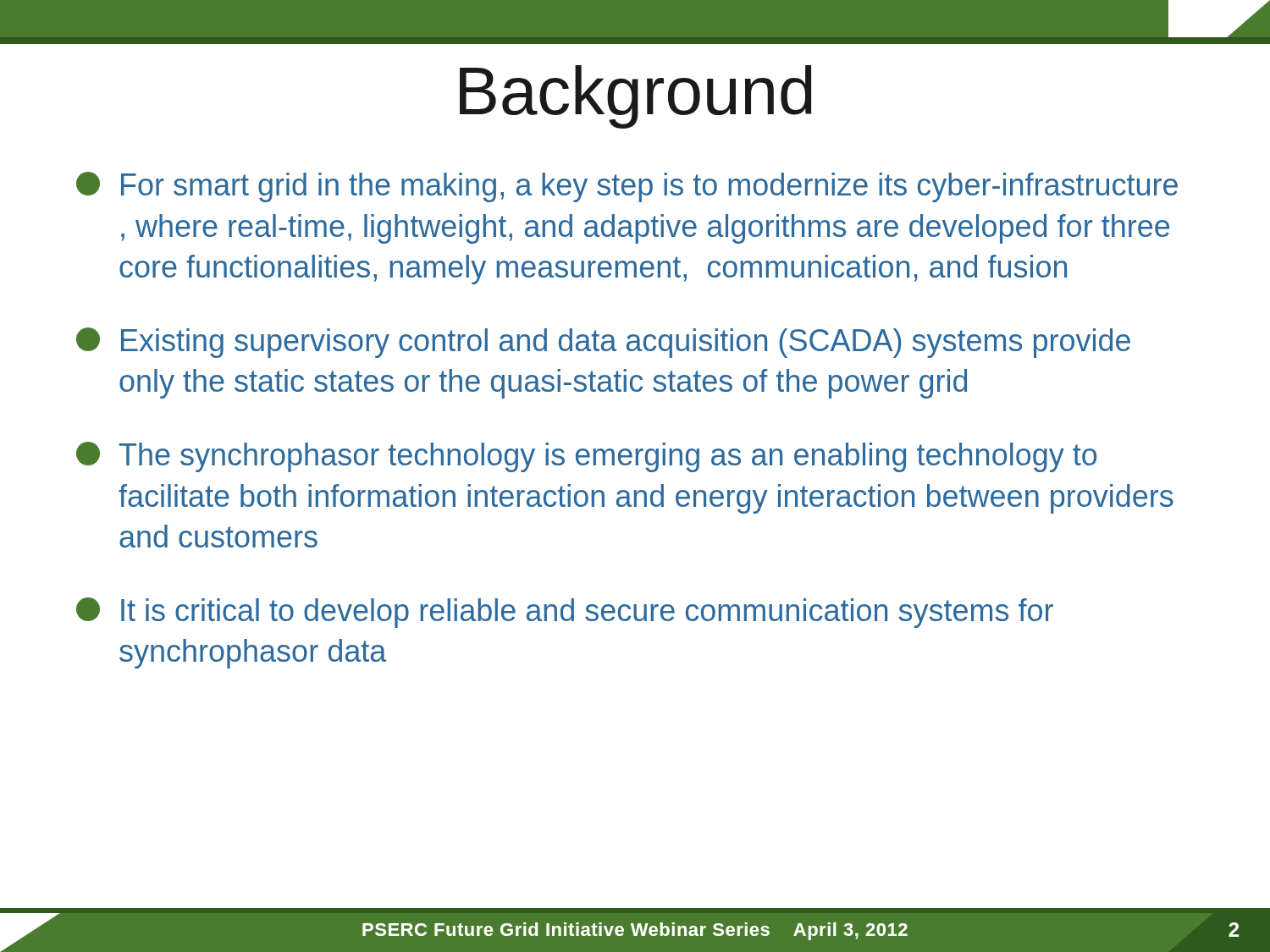
Task: Select the list item that reads "For smart grid in the making,"
Action: tap(635, 227)
